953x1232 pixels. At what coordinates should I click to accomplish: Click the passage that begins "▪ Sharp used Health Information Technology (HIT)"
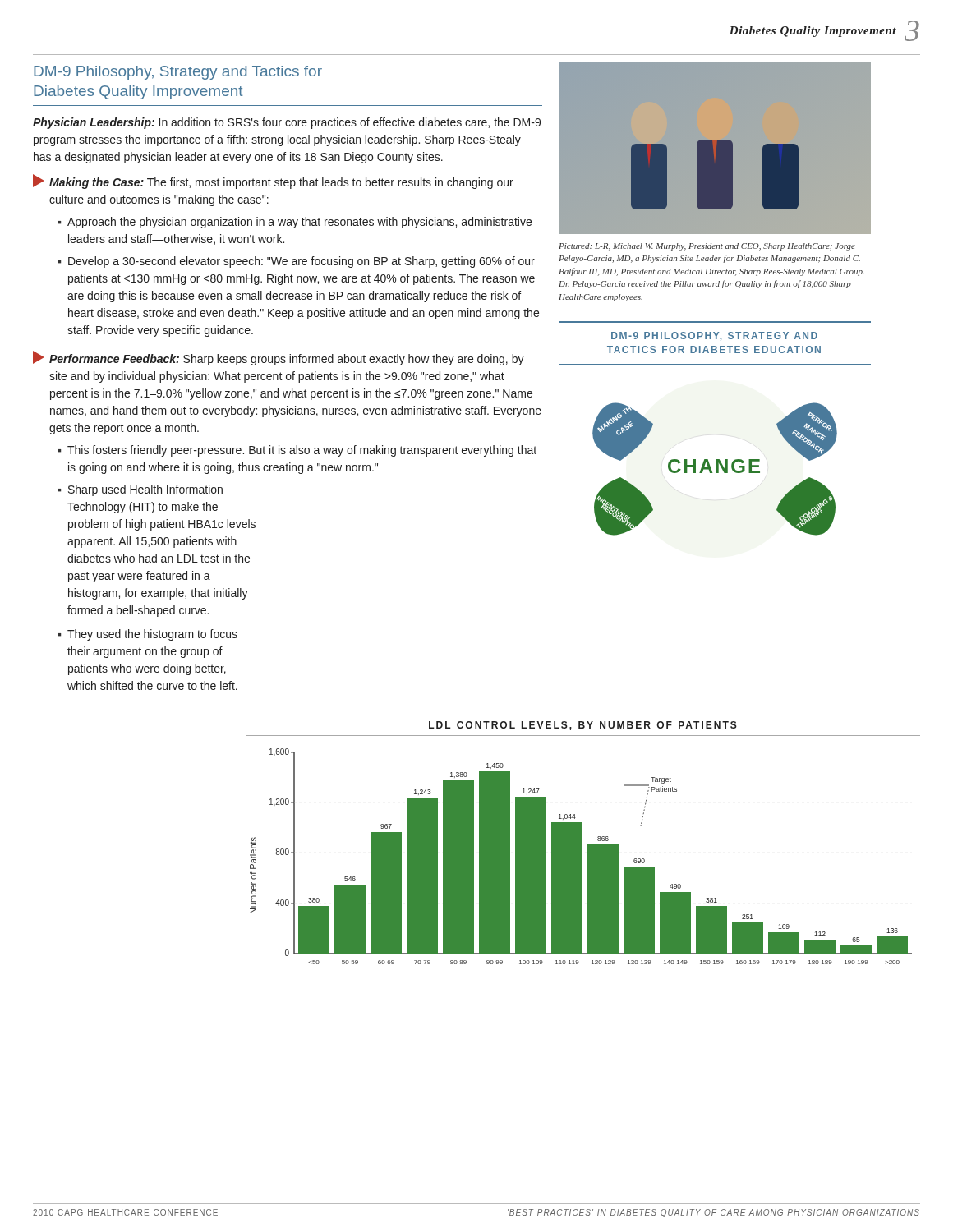coord(140,490)
